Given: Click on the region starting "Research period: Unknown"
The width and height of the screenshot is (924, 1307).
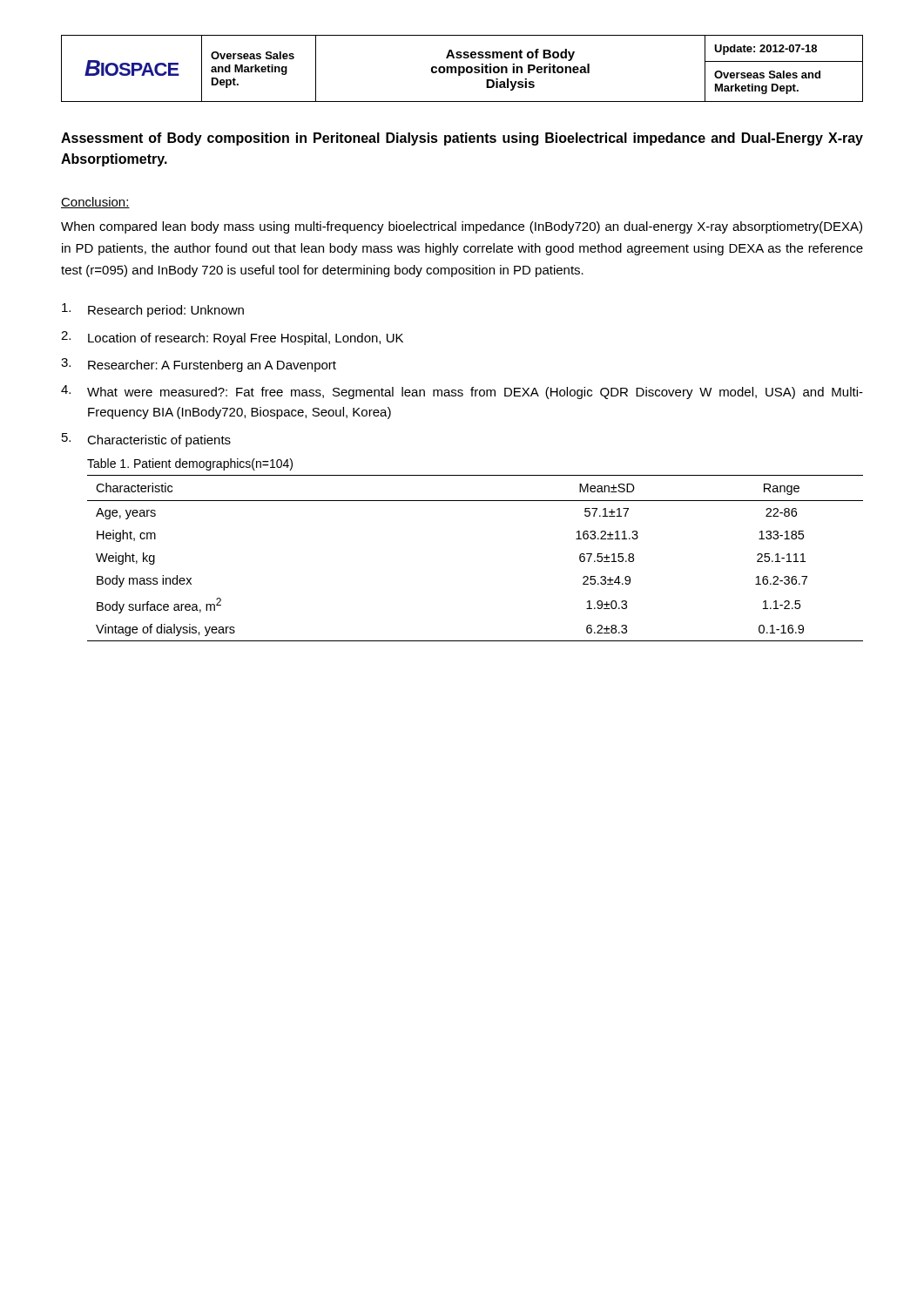Looking at the screenshot, I should click(x=153, y=310).
